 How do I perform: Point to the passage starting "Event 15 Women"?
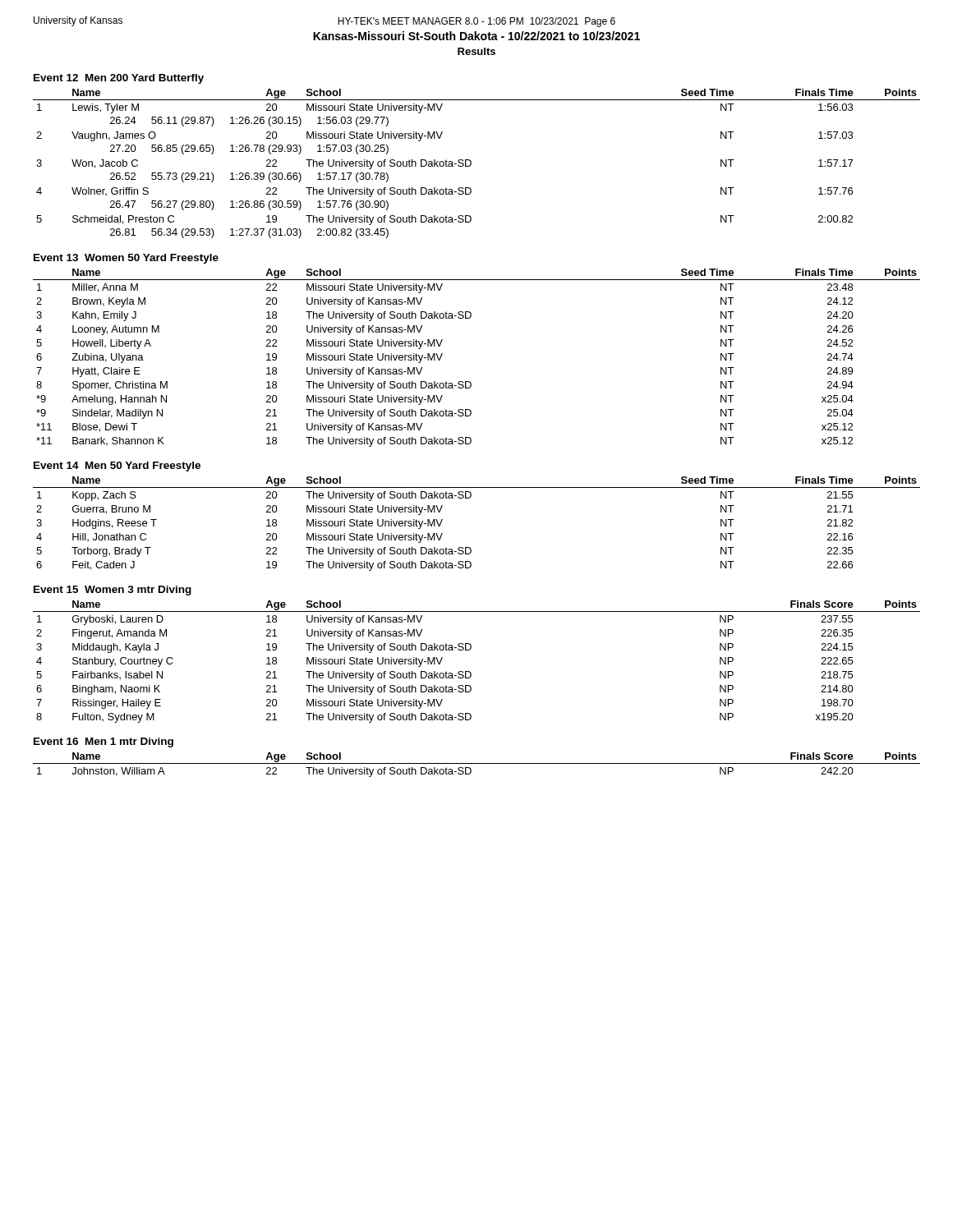112,589
